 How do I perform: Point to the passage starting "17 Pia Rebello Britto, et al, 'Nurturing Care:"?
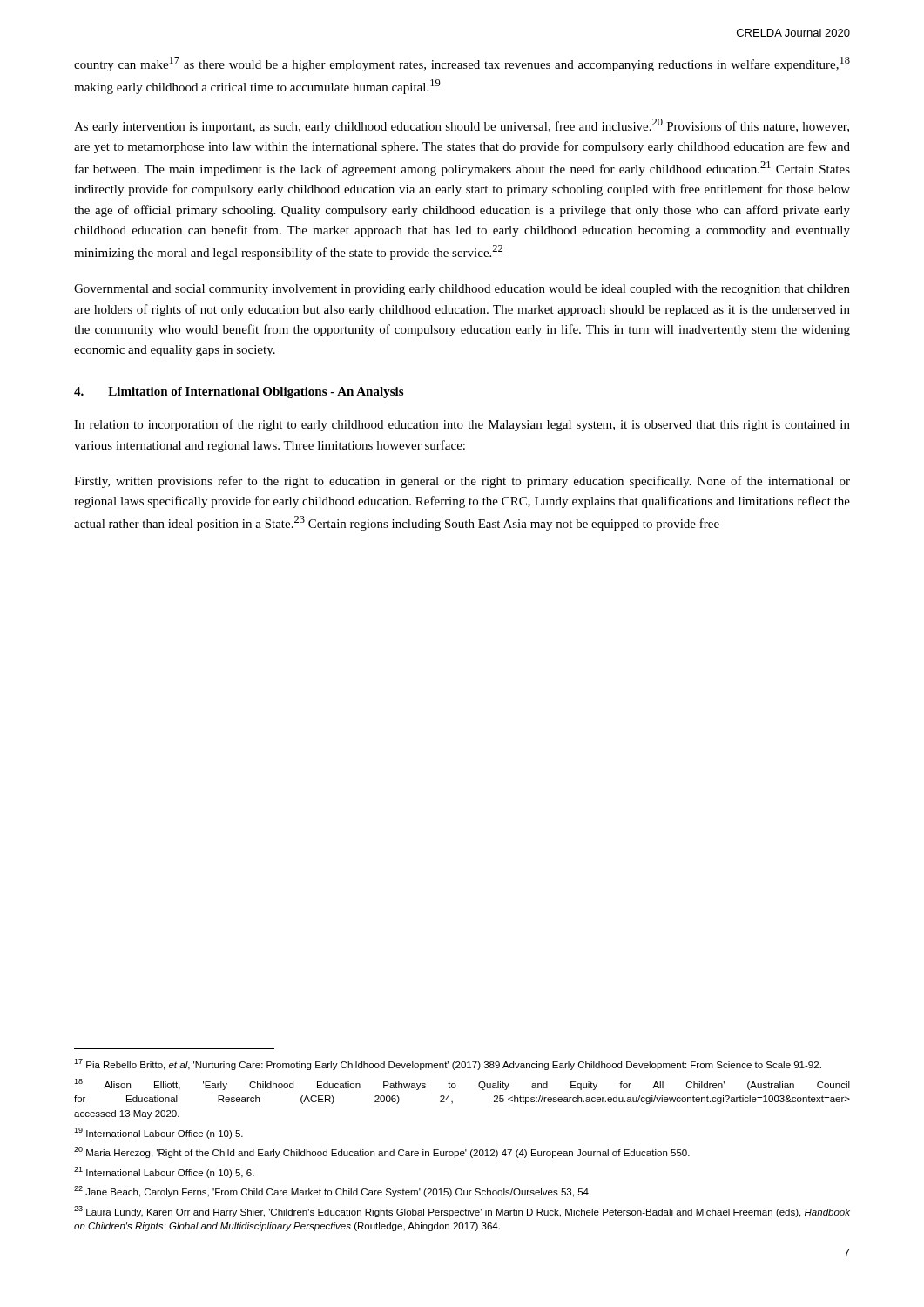[x=448, y=1064]
